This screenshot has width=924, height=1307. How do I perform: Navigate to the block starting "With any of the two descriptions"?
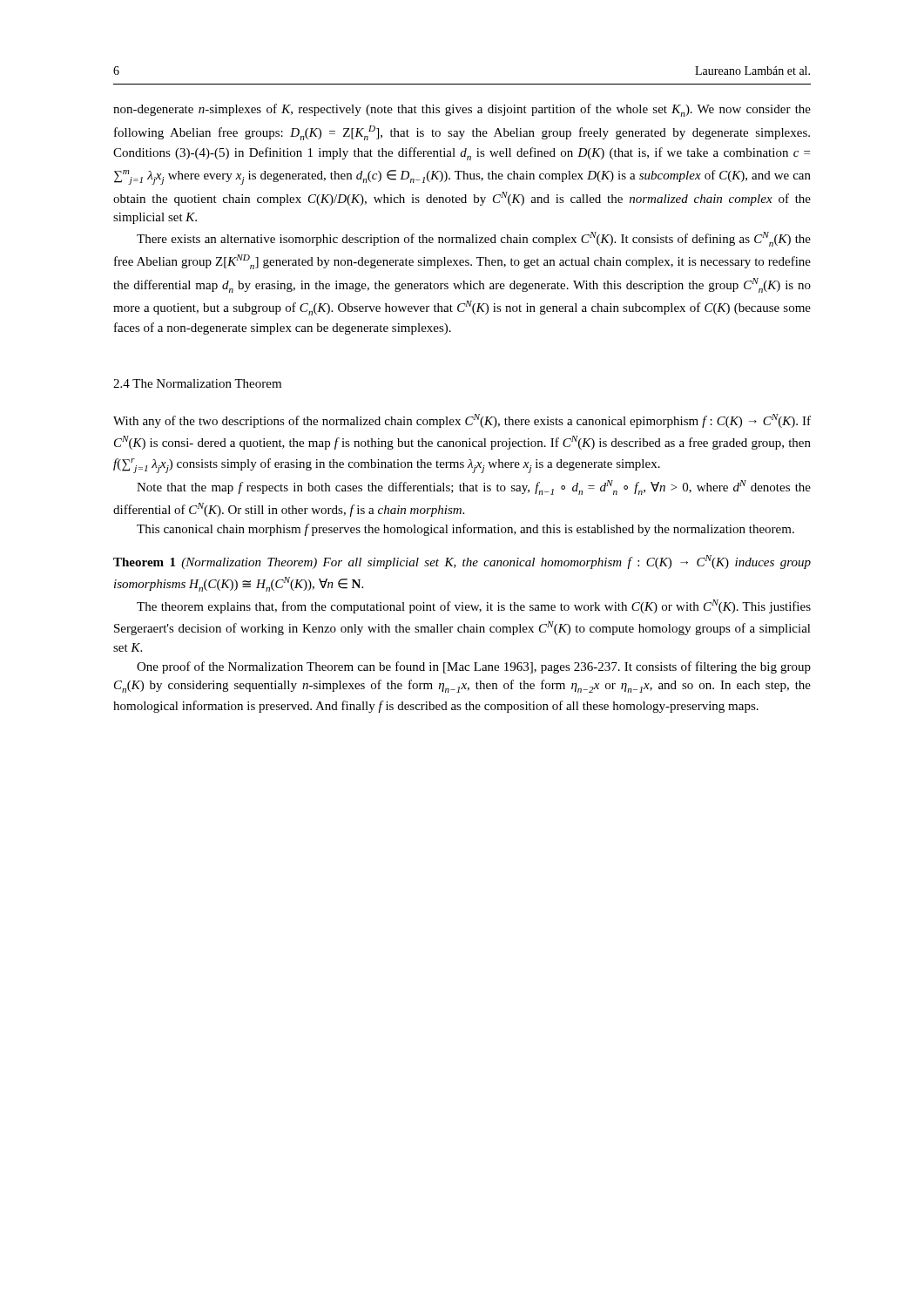[462, 442]
